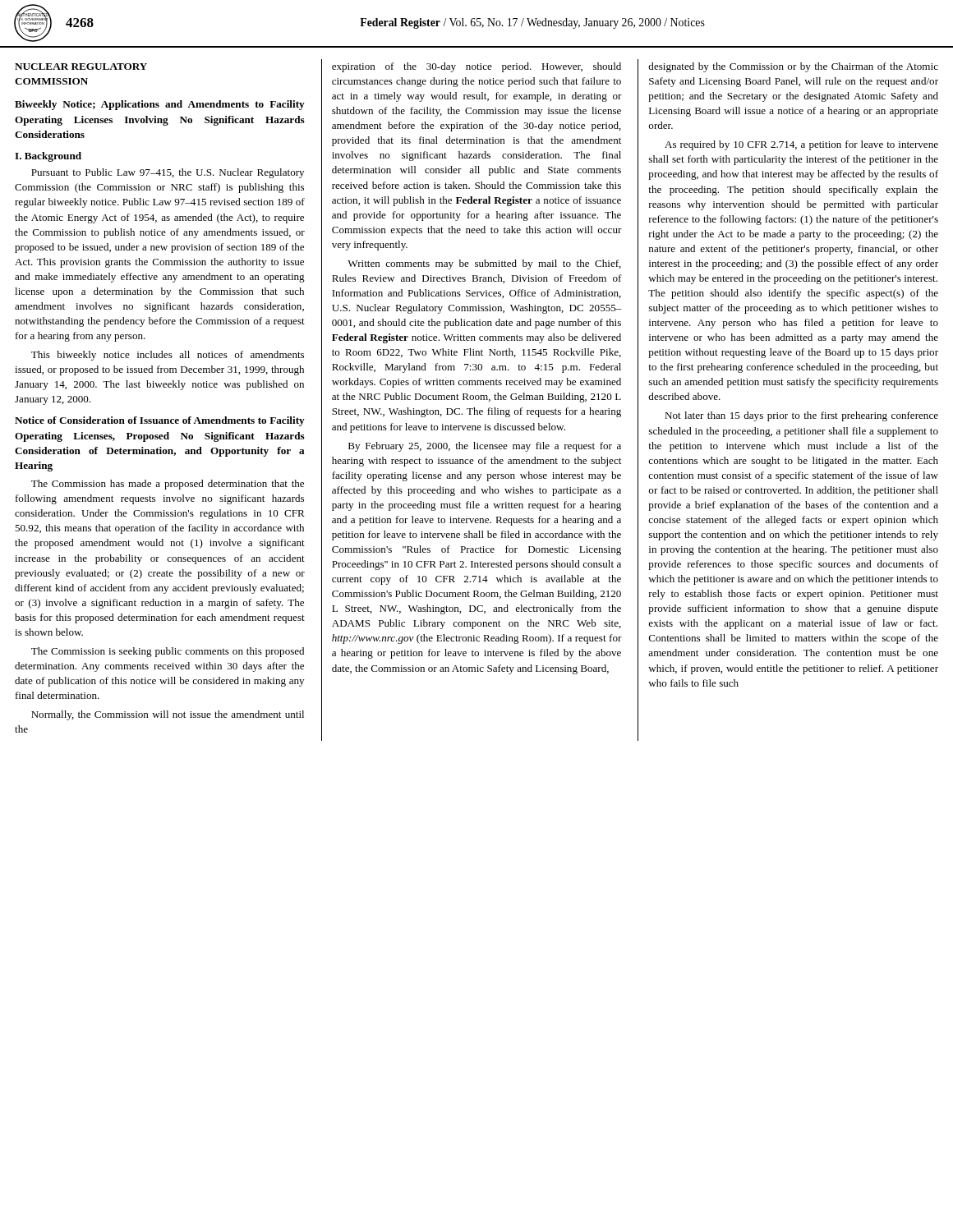This screenshot has height=1232, width=953.
Task: Where is the passage that starts "The Commission has made a proposed"?
Action: coord(160,607)
